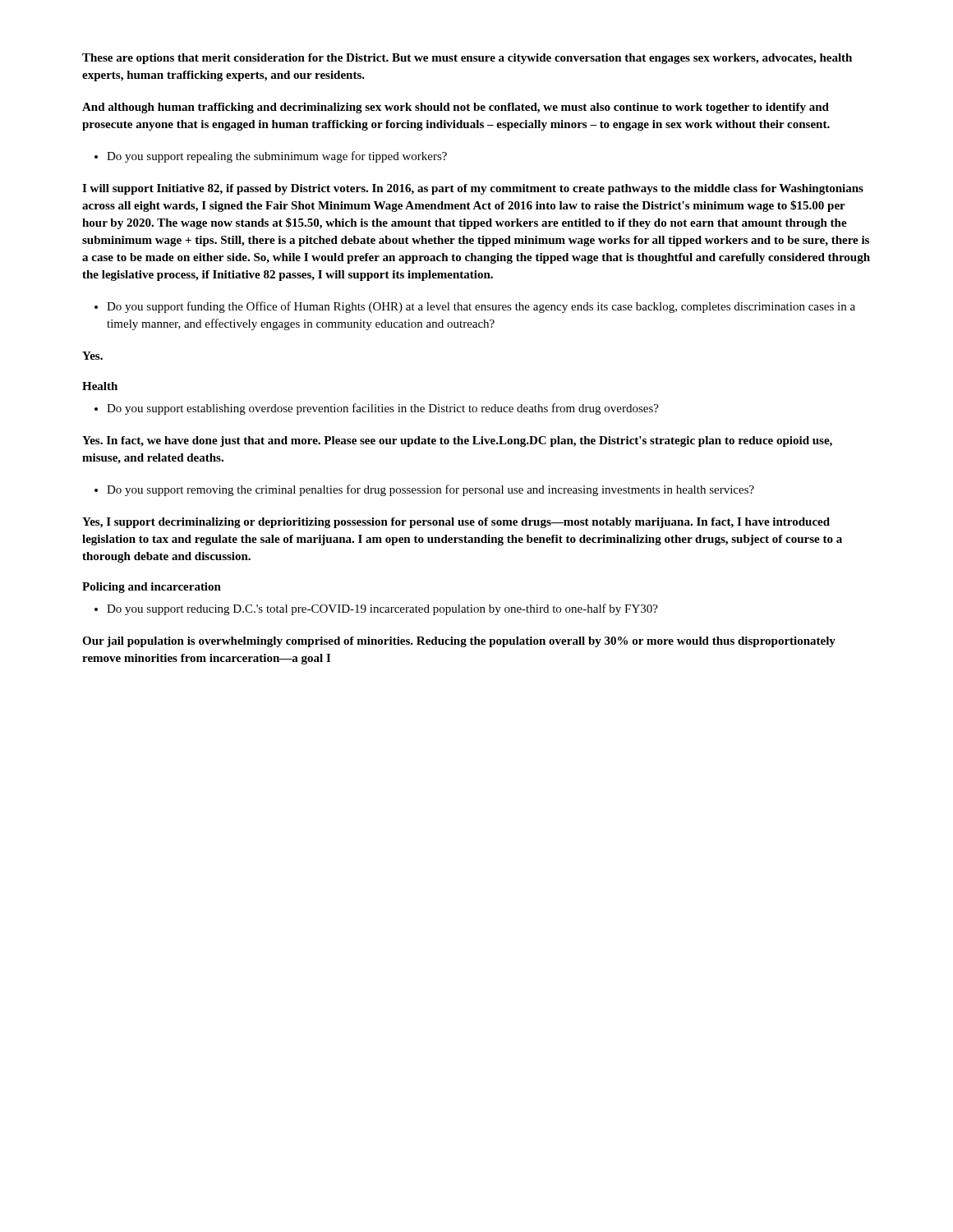953x1232 pixels.
Task: Locate the block of text that opens with "Do you support funding"
Action: 481,315
